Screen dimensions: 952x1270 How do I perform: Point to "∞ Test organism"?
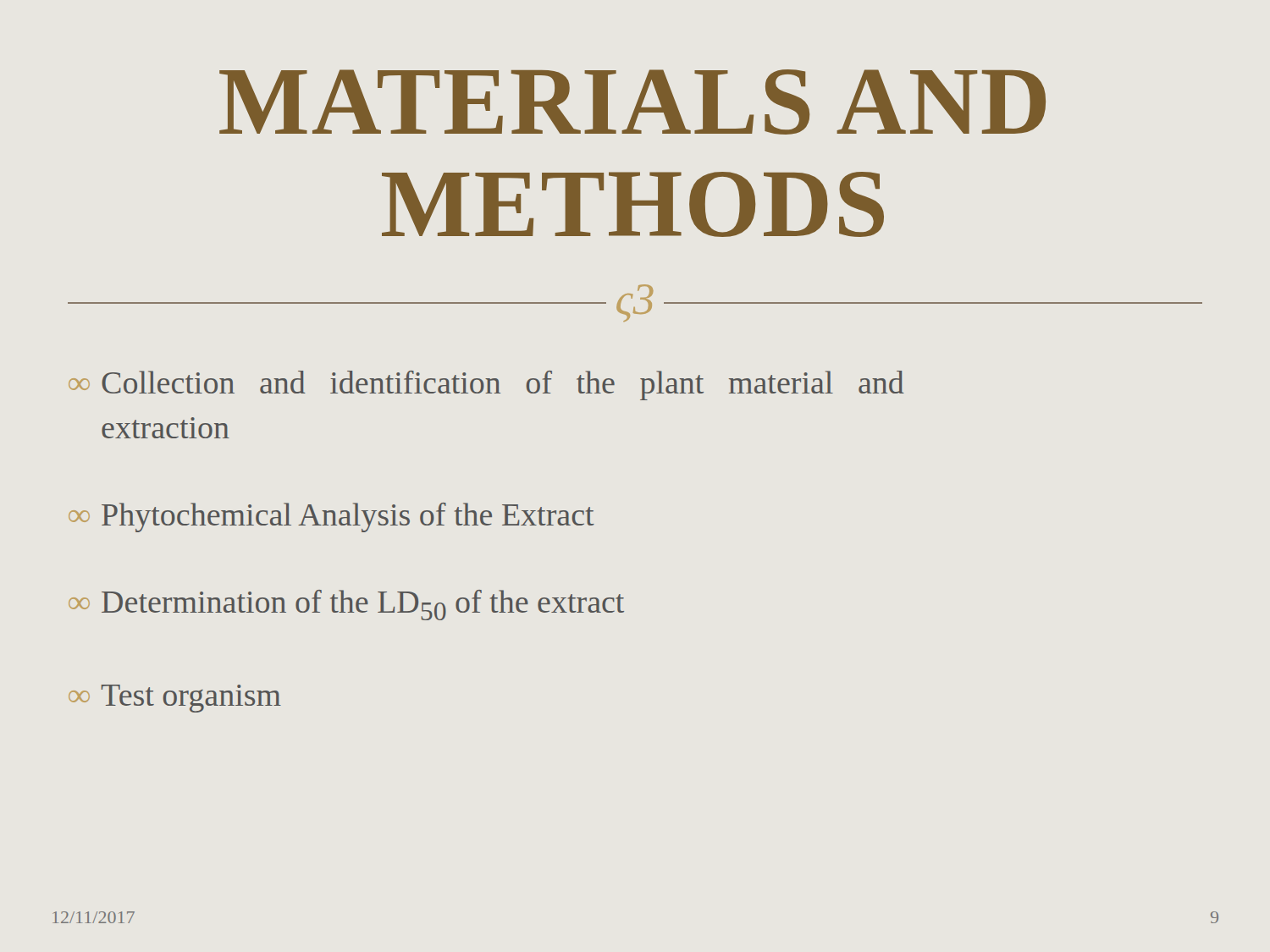(174, 695)
